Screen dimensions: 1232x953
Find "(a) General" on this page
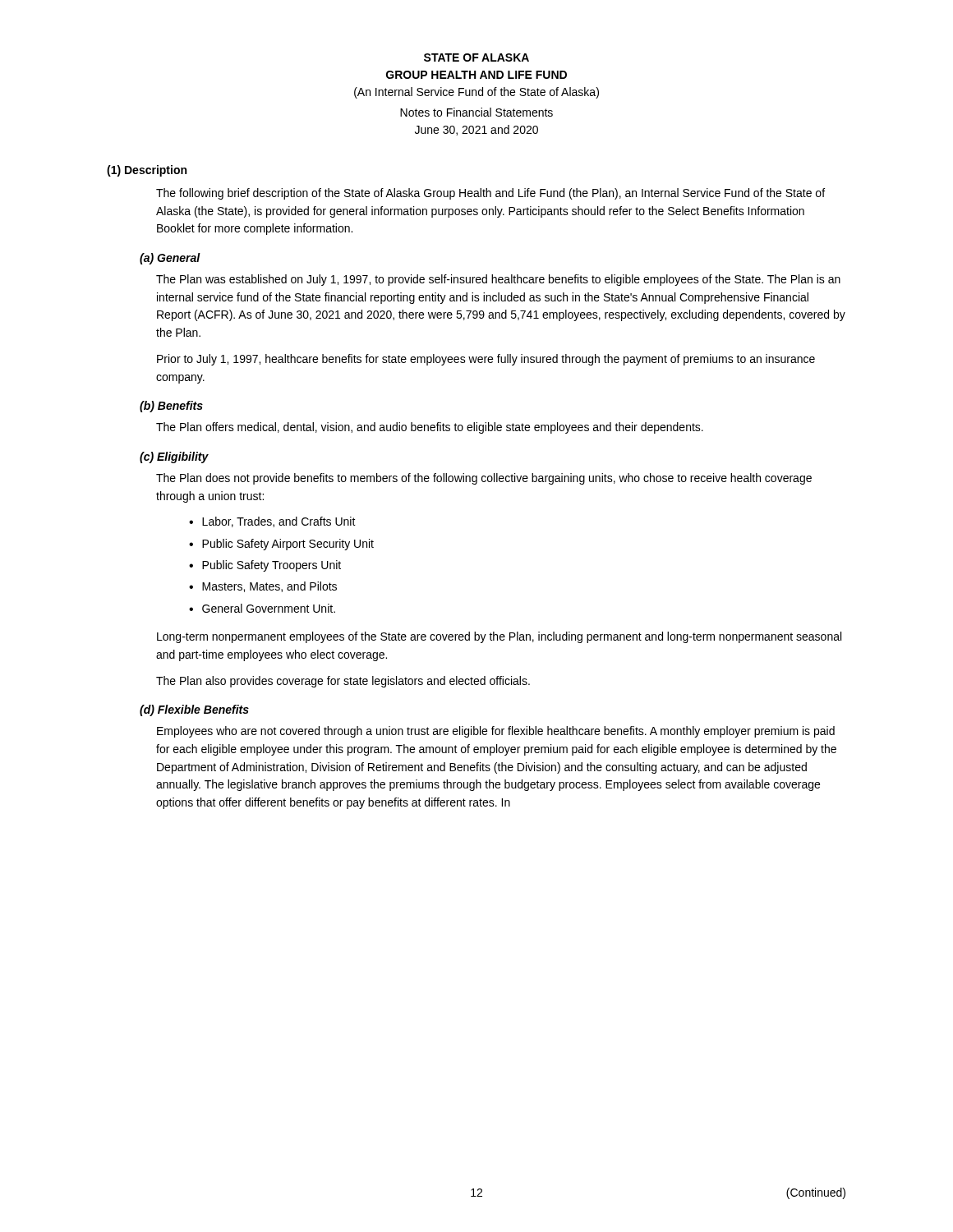click(x=170, y=258)
